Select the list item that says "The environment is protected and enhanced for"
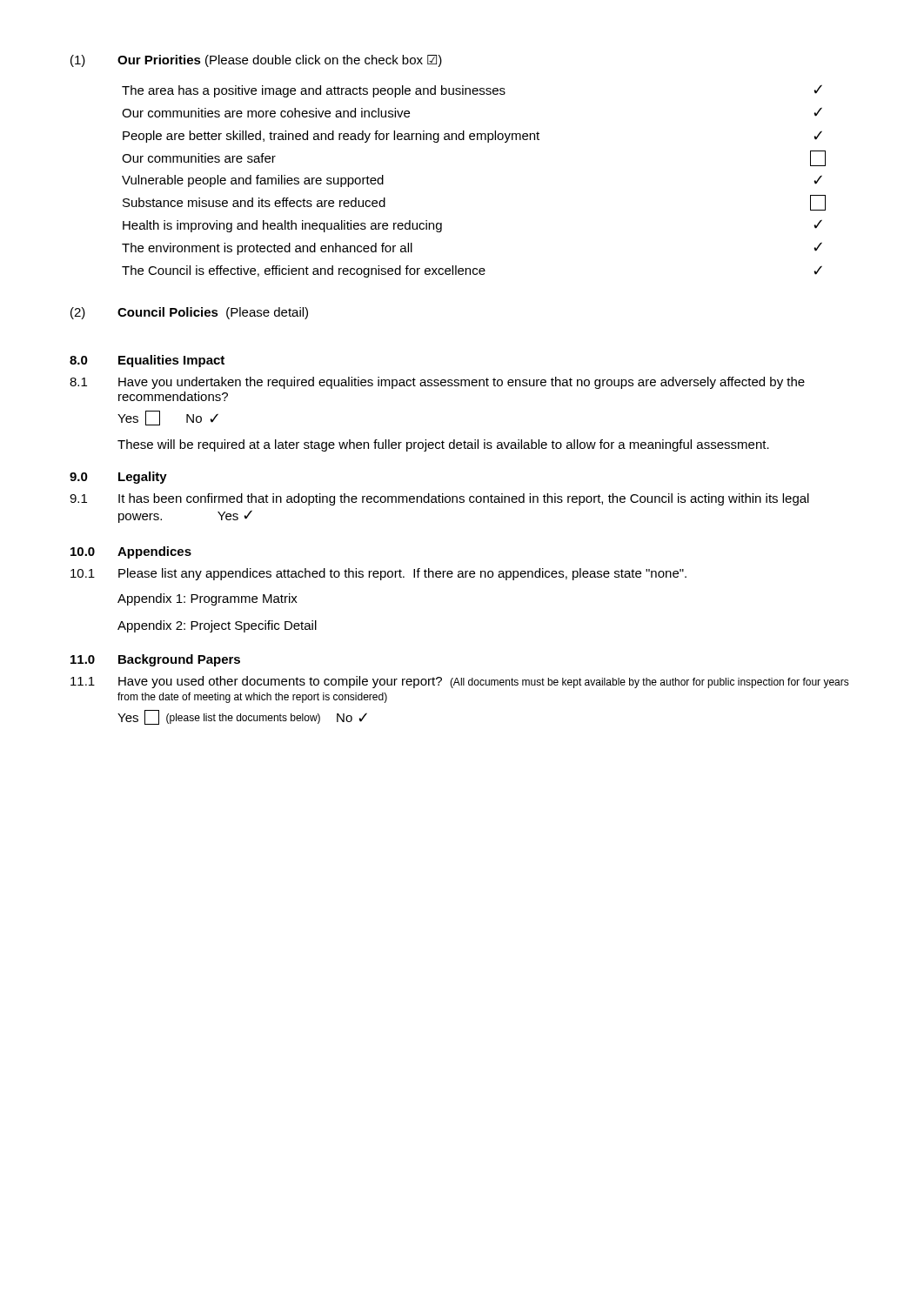Screen dimensions: 1305x924 click(x=275, y=248)
